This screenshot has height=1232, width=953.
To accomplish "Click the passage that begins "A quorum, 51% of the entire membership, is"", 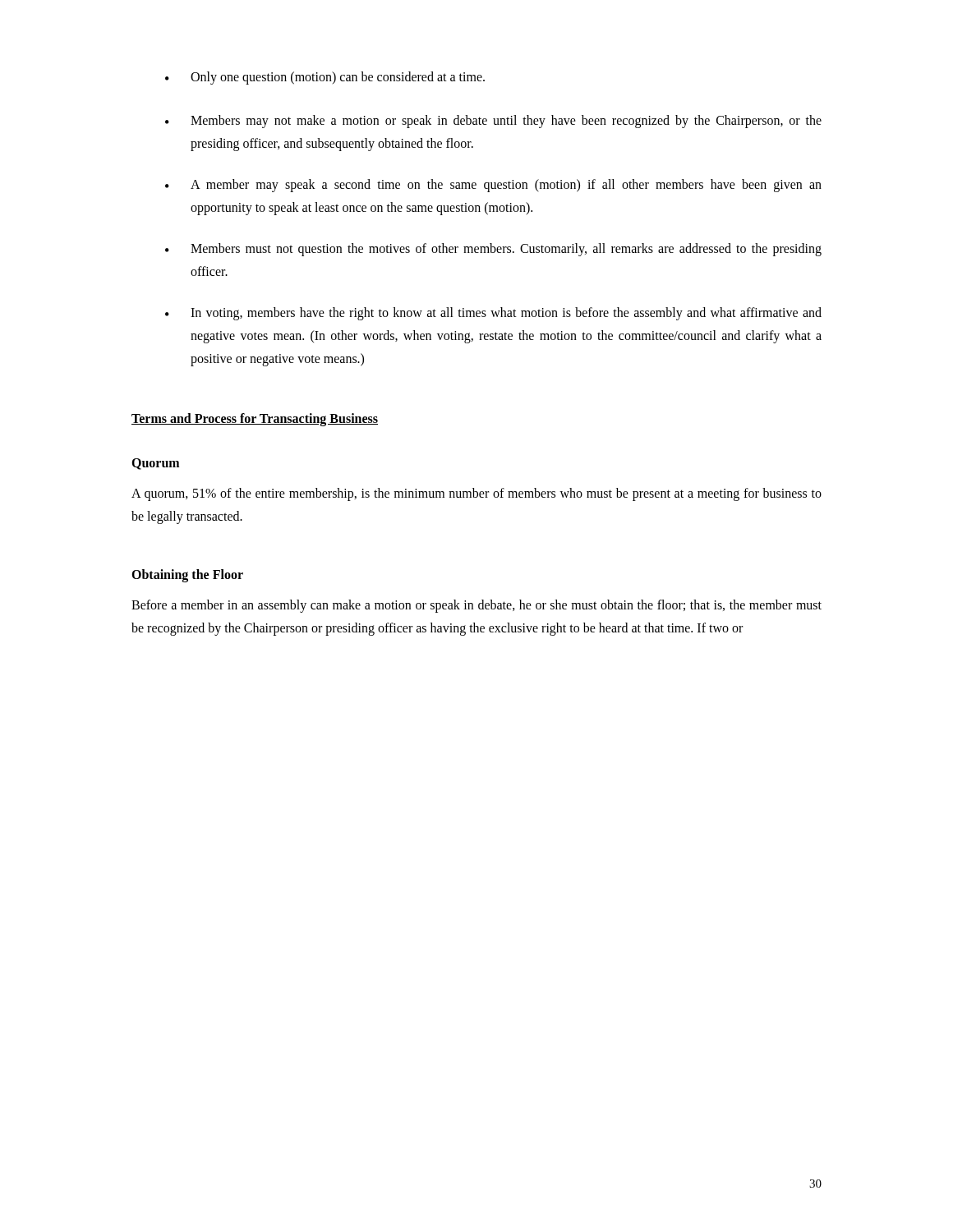I will coord(476,505).
